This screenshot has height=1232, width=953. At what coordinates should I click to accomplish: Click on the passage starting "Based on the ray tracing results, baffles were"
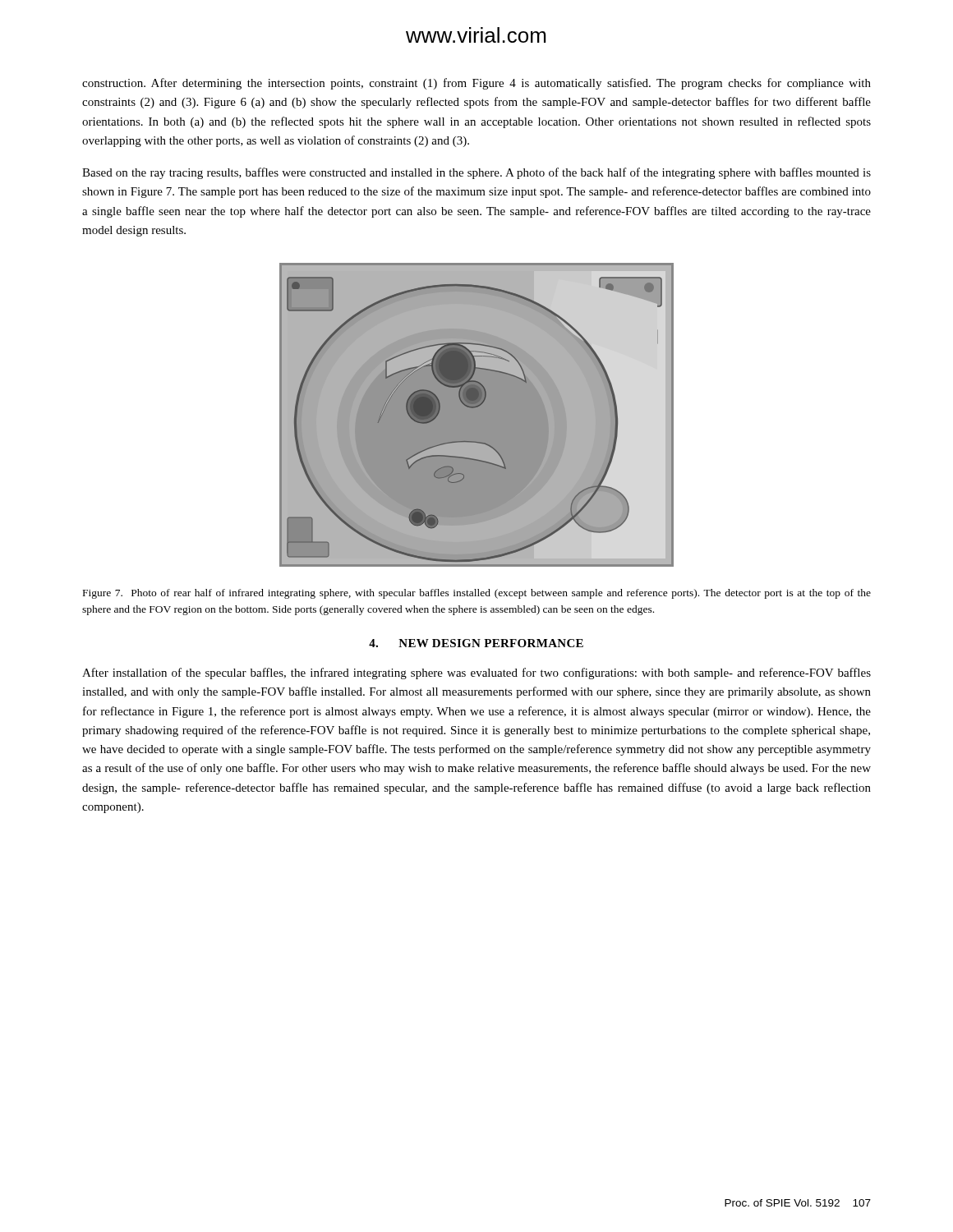[x=476, y=201]
